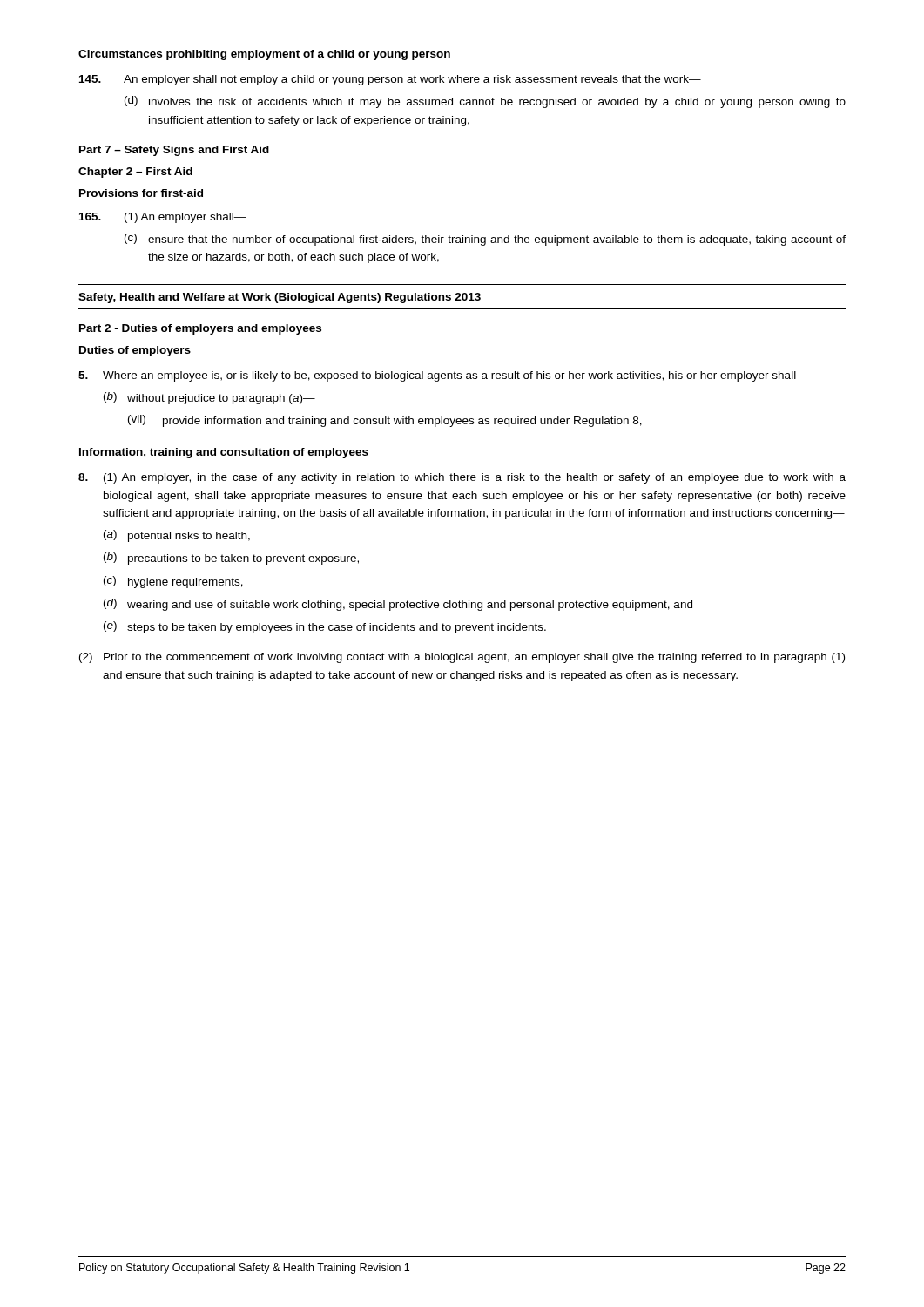Locate the text starting "Part 2 - Duties of employers and employees"
The width and height of the screenshot is (924, 1307).
point(200,328)
